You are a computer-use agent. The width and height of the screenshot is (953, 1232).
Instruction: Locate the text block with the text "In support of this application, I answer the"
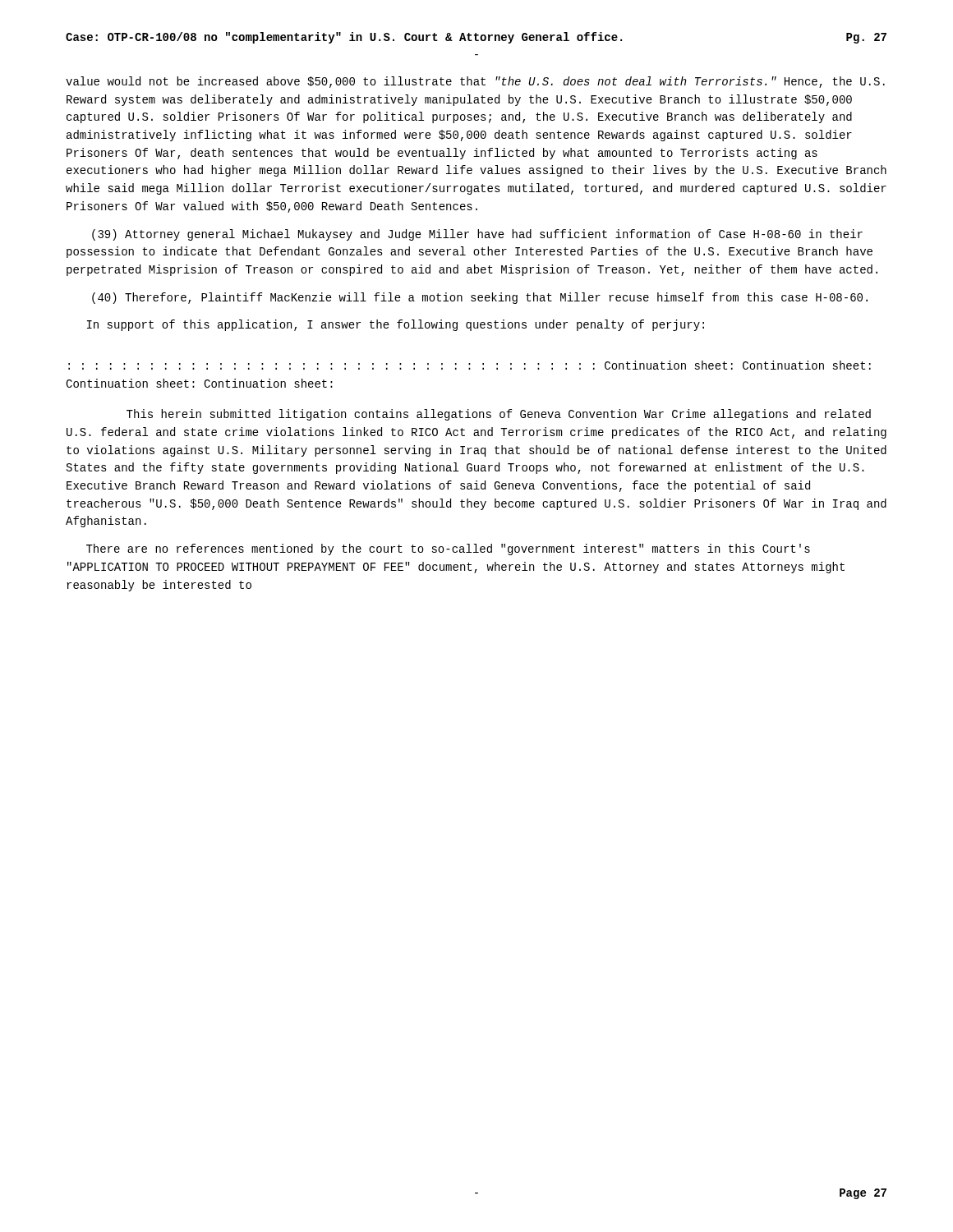pyautogui.click(x=393, y=325)
